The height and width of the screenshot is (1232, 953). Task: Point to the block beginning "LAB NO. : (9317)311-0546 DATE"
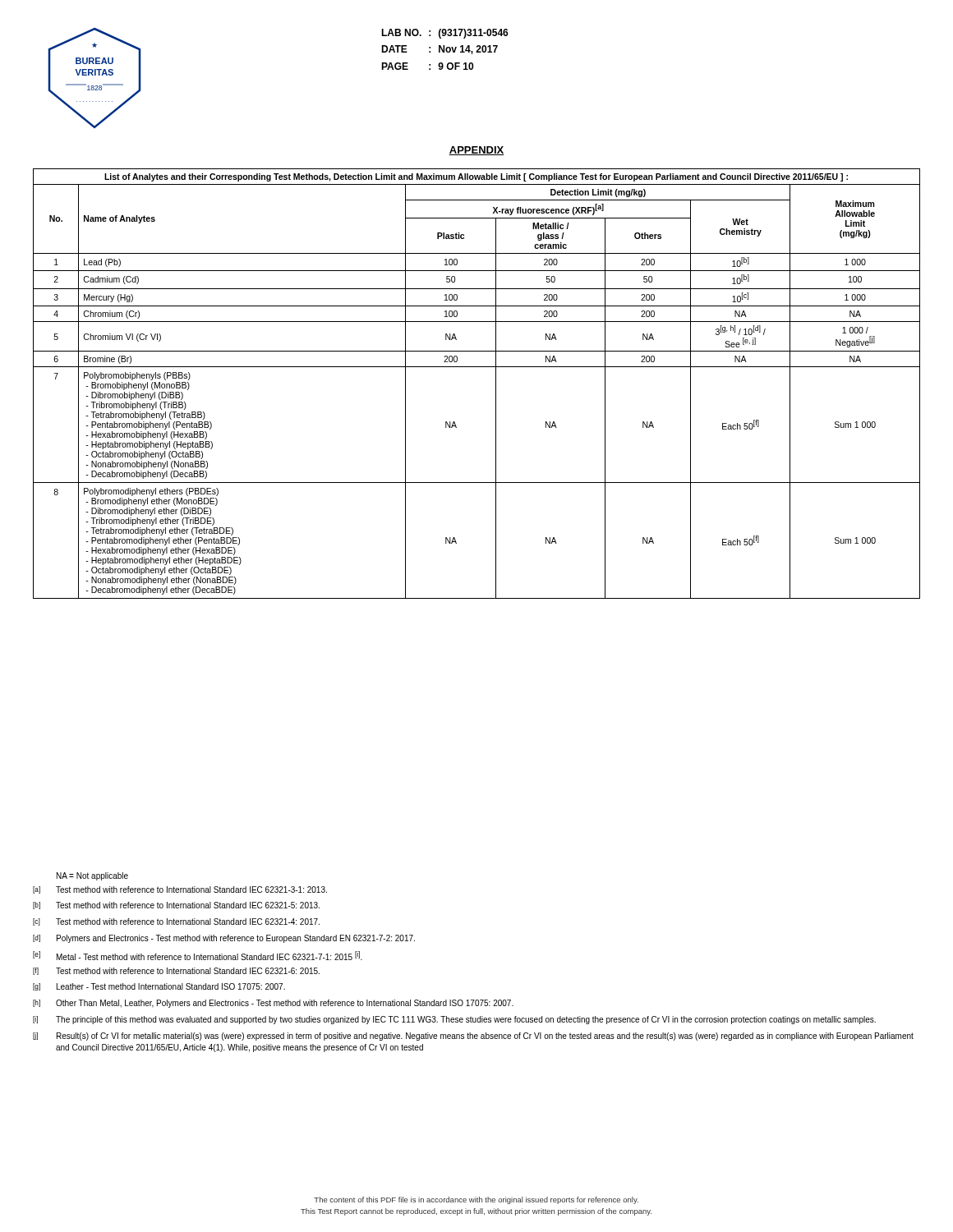(445, 50)
